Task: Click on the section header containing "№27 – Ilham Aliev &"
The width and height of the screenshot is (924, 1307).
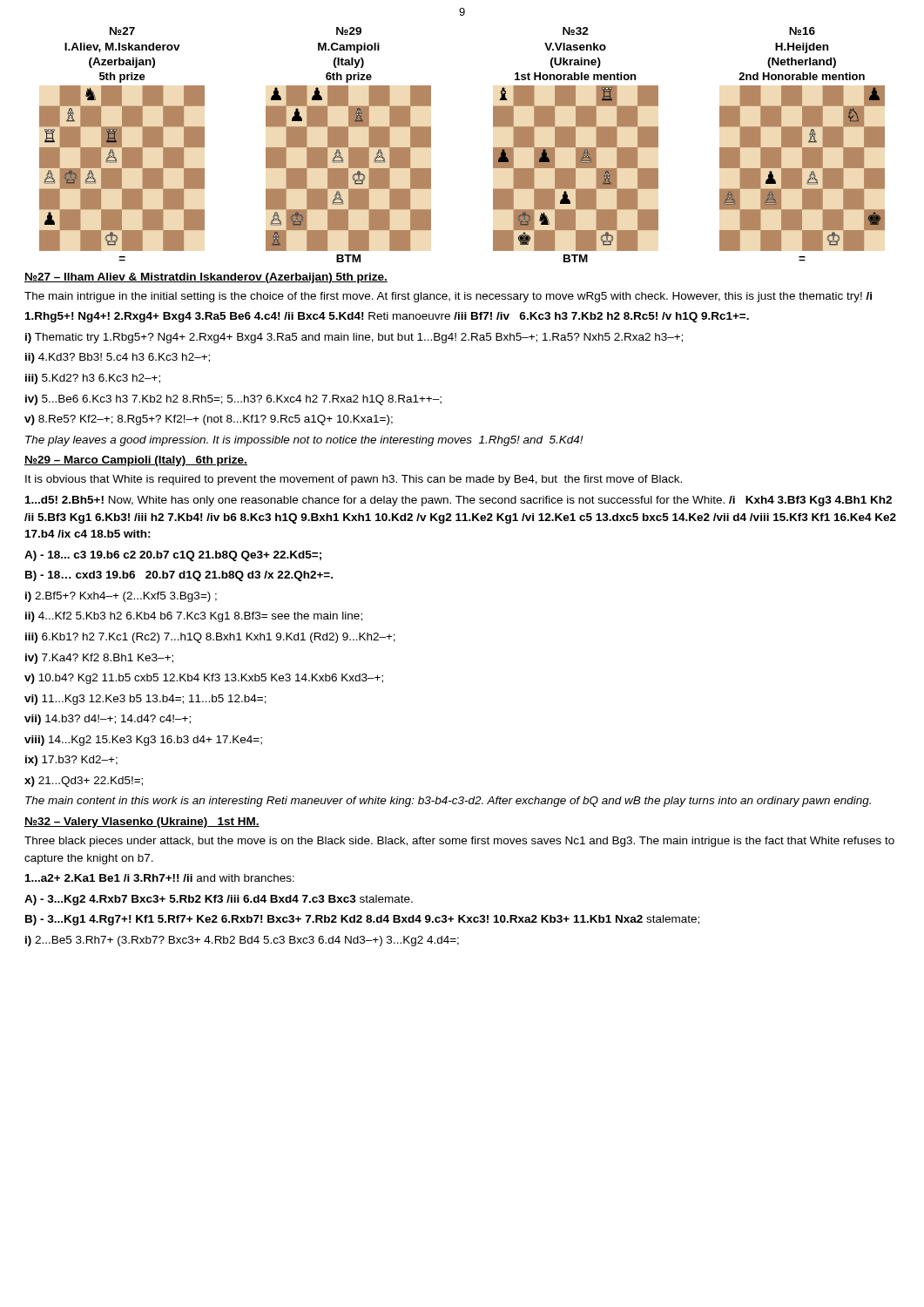Action: (x=206, y=276)
